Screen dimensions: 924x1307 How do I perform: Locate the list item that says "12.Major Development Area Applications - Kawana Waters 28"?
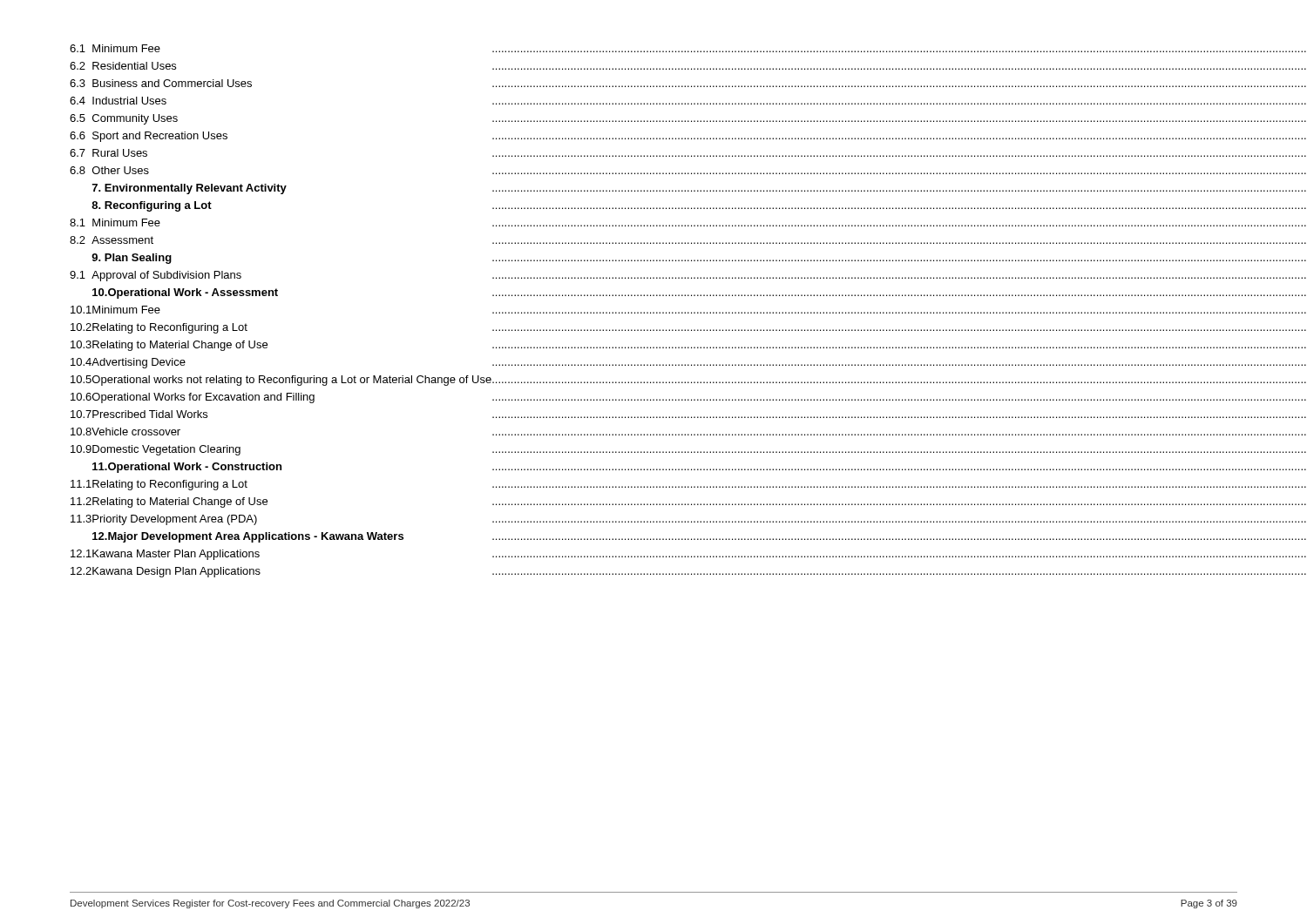[x=688, y=536]
